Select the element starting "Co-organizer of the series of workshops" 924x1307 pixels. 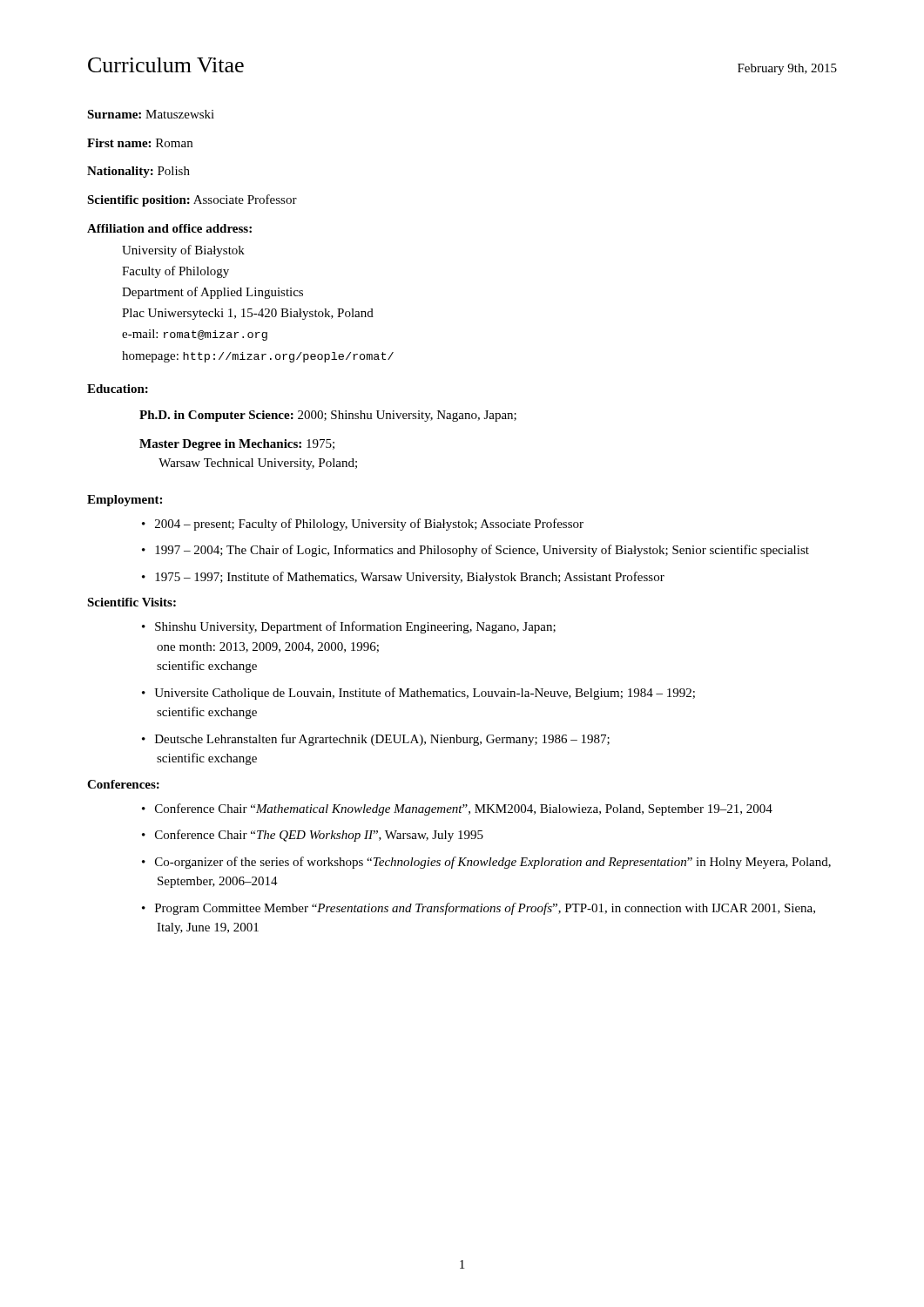click(493, 871)
